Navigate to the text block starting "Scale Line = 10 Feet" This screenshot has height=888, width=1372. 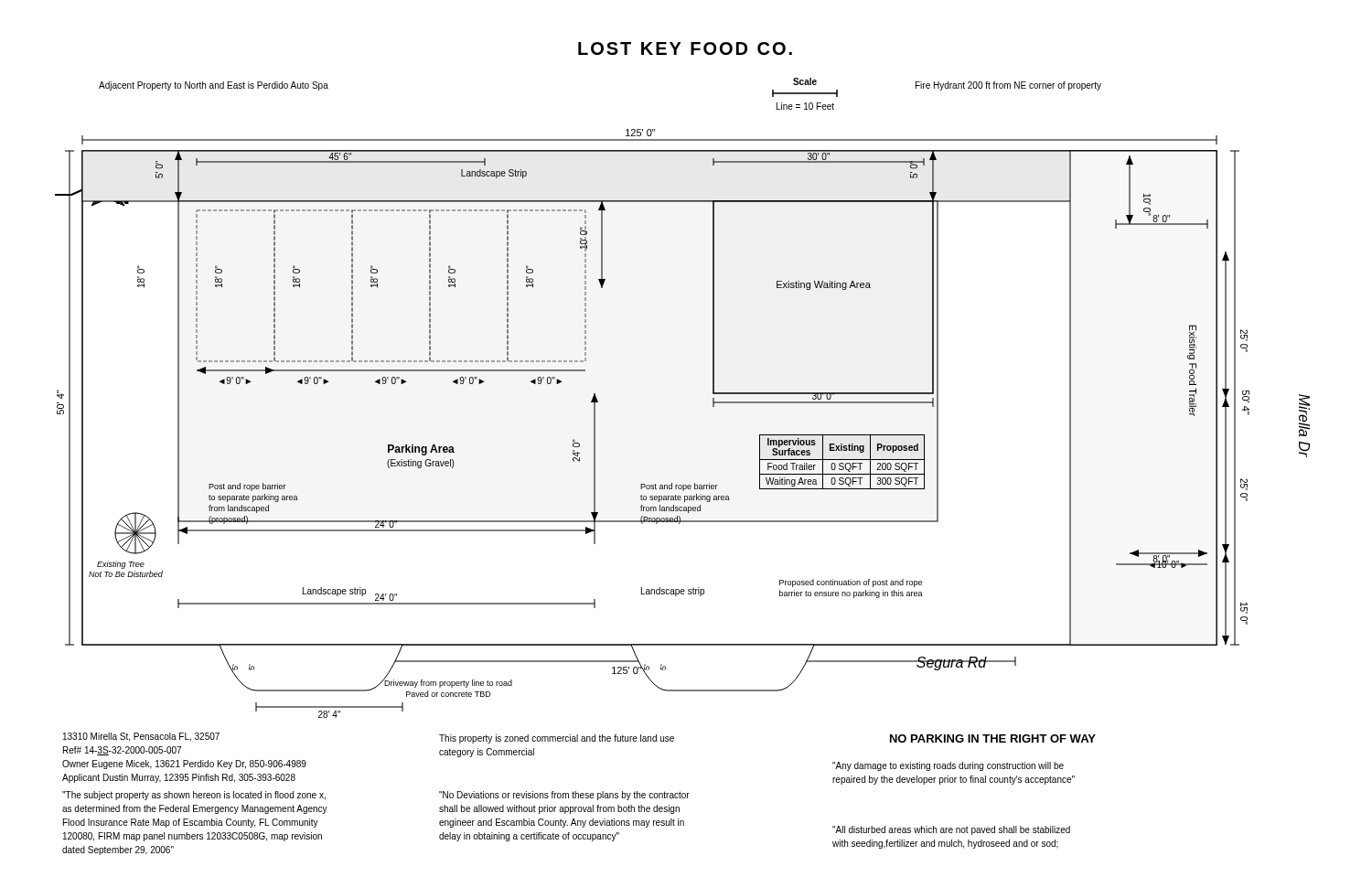click(805, 94)
